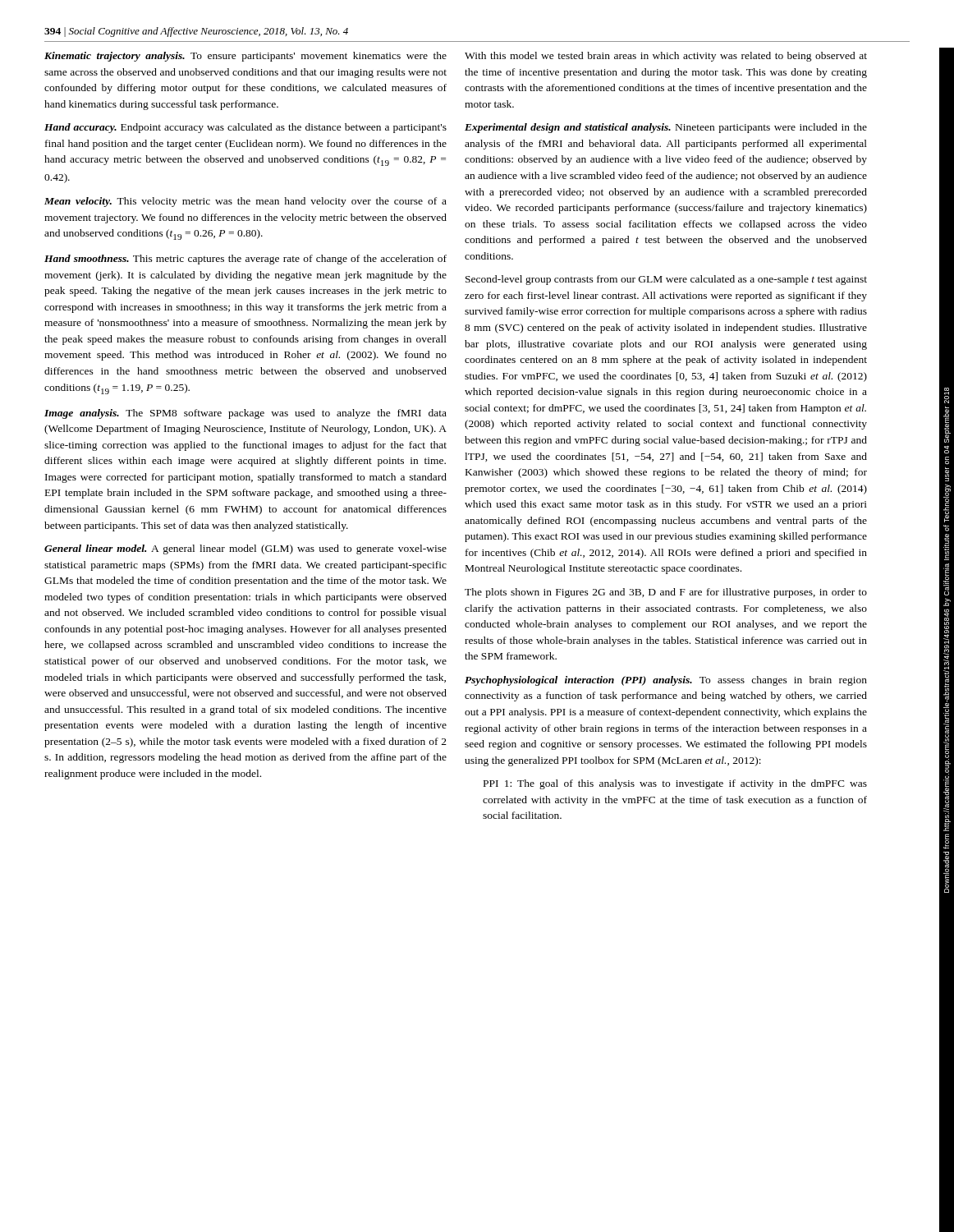
Task: Click the passage that begins "The plots shown in Figures 2G and"
Action: click(x=666, y=624)
